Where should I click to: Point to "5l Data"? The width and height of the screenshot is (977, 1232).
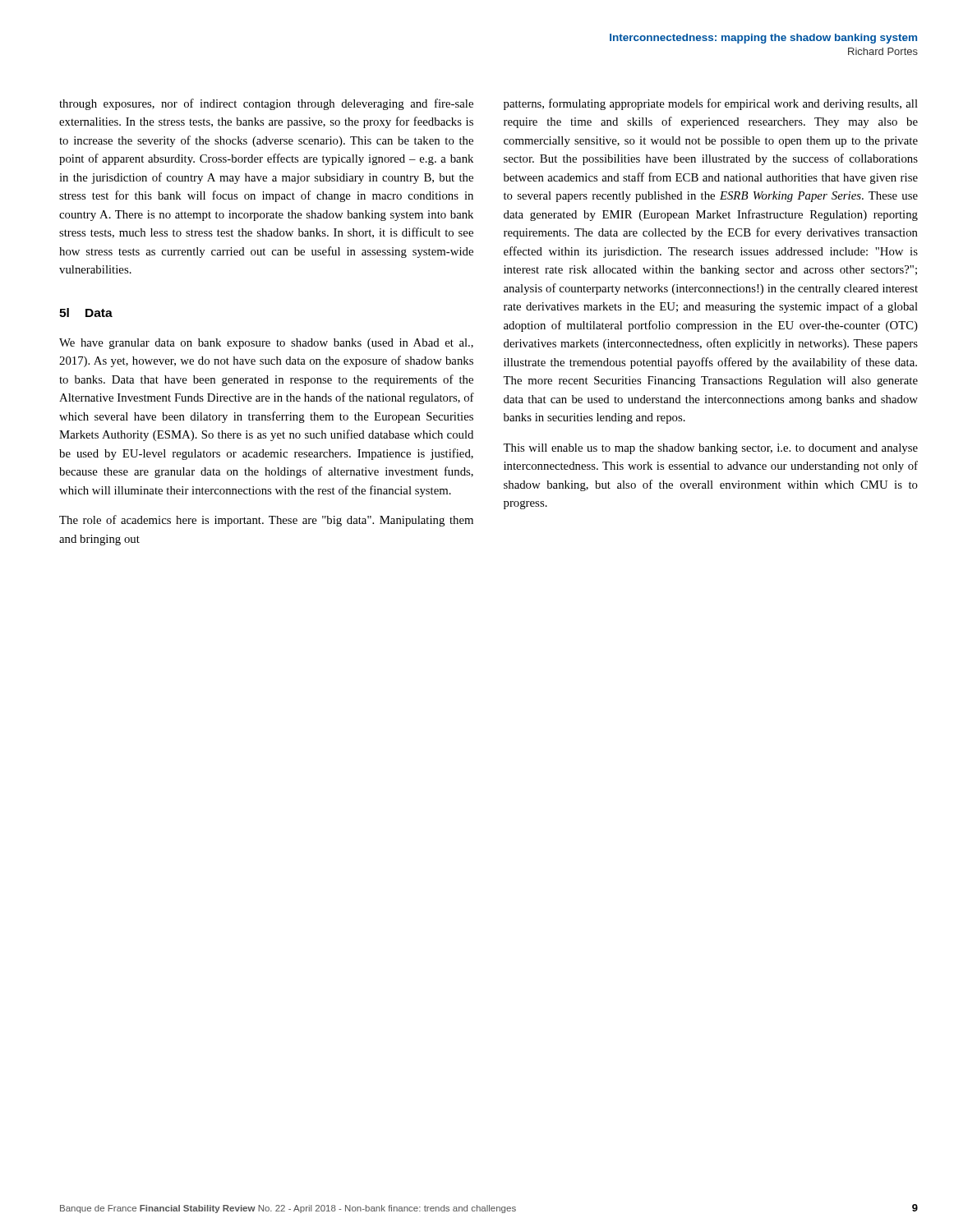coord(86,313)
